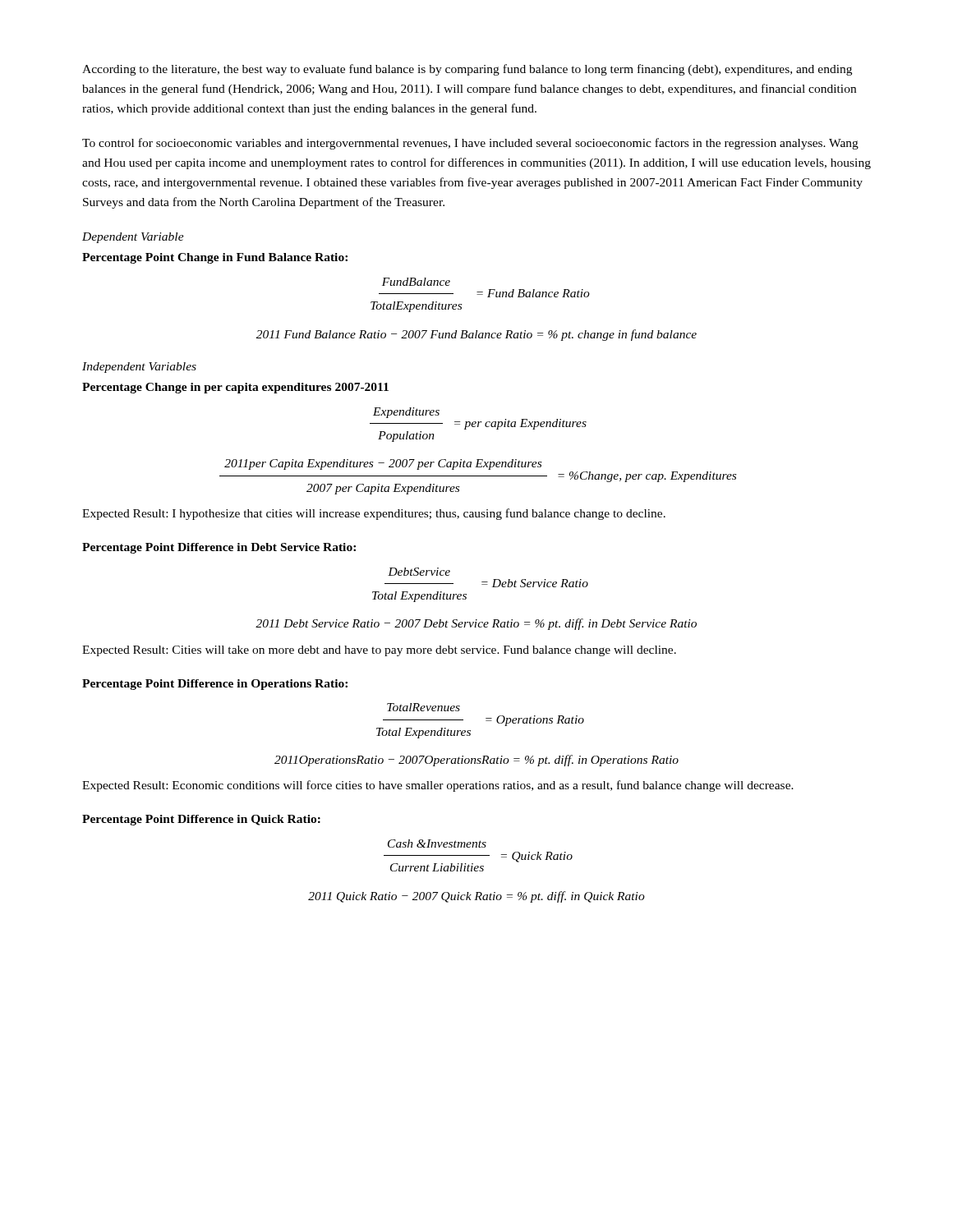953x1232 pixels.
Task: Point to the block beginning "Expected Result: I hypothesize that"
Action: [x=374, y=513]
